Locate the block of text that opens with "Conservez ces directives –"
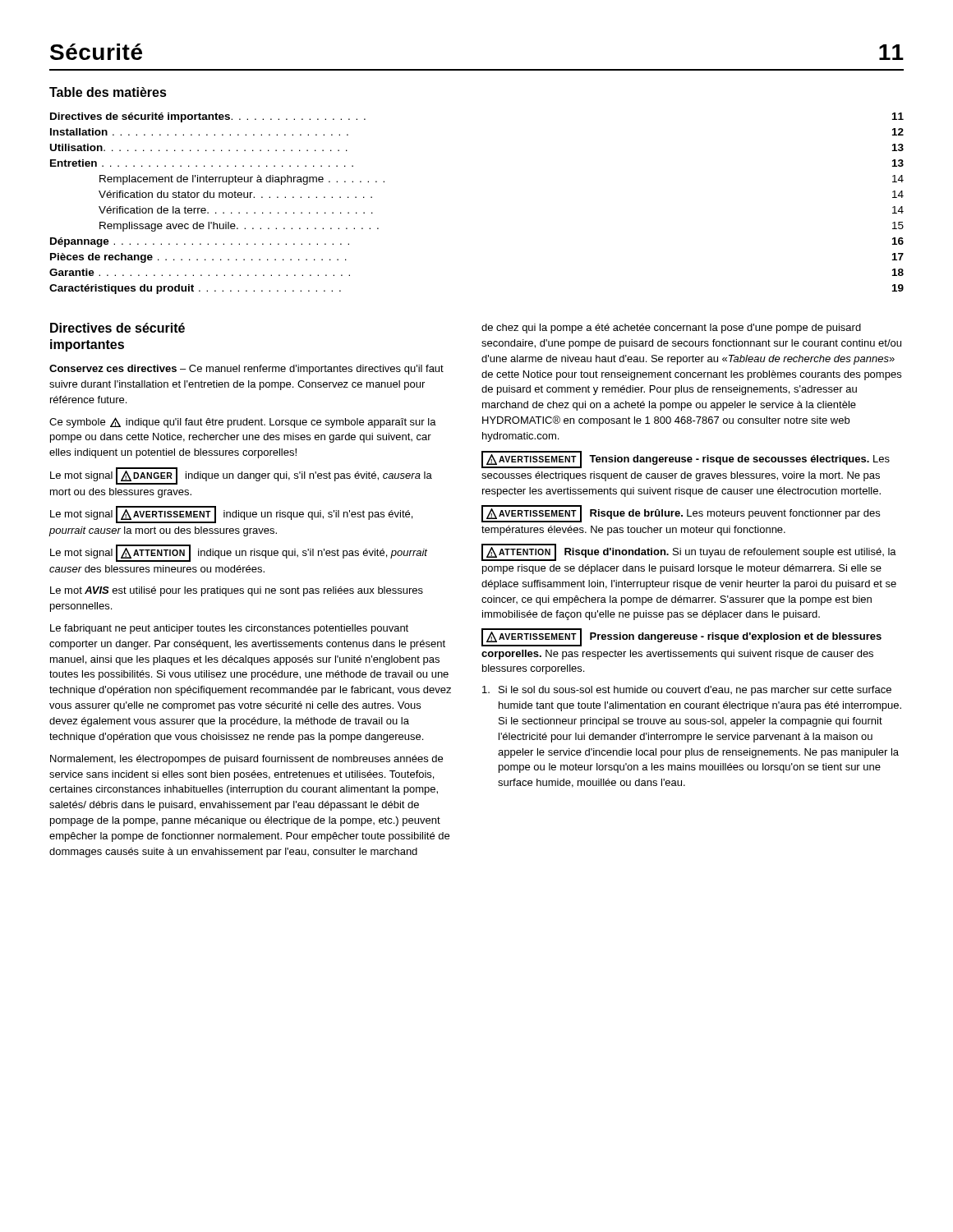 coord(246,384)
